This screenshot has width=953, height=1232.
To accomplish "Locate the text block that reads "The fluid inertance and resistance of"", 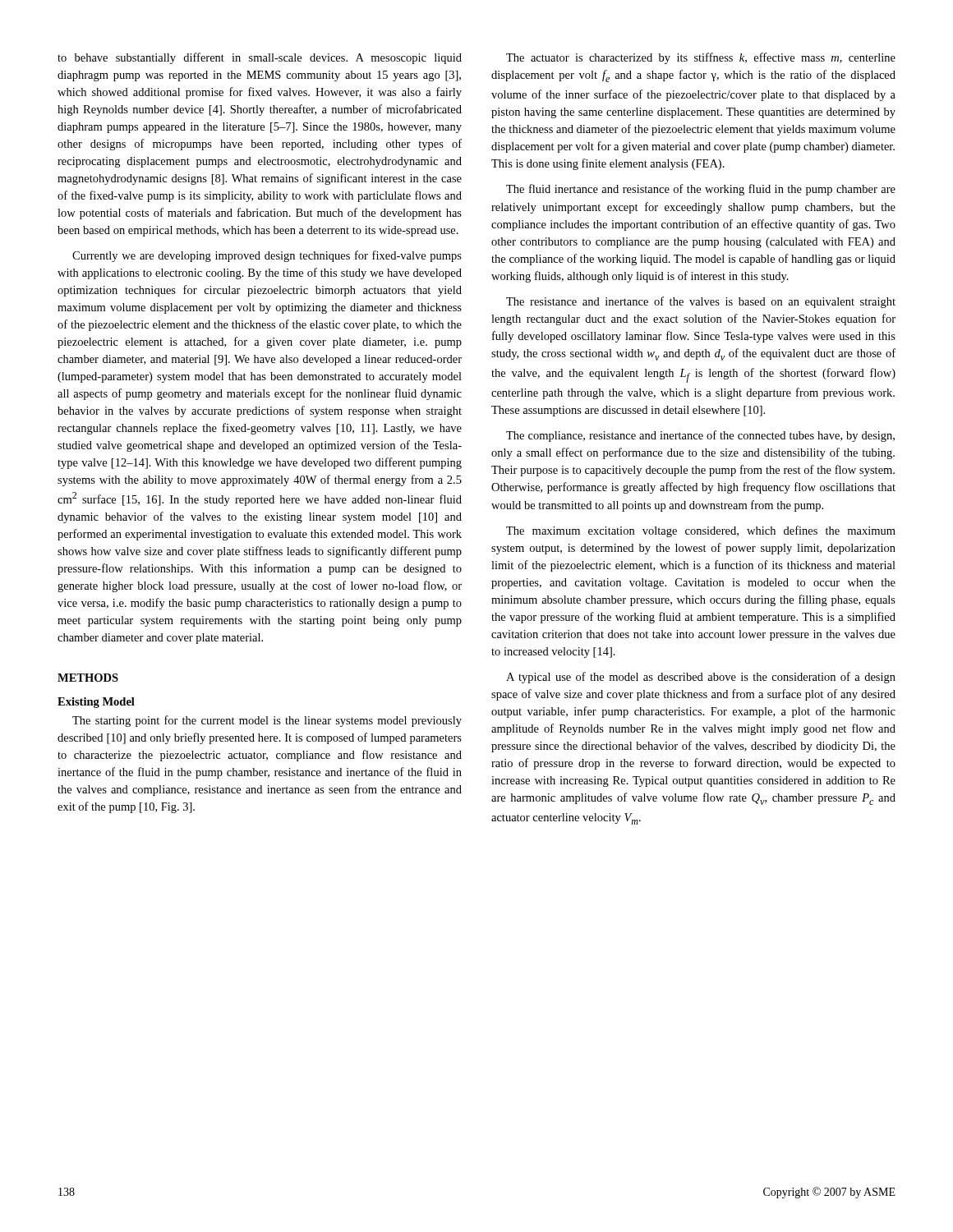I will pos(693,233).
